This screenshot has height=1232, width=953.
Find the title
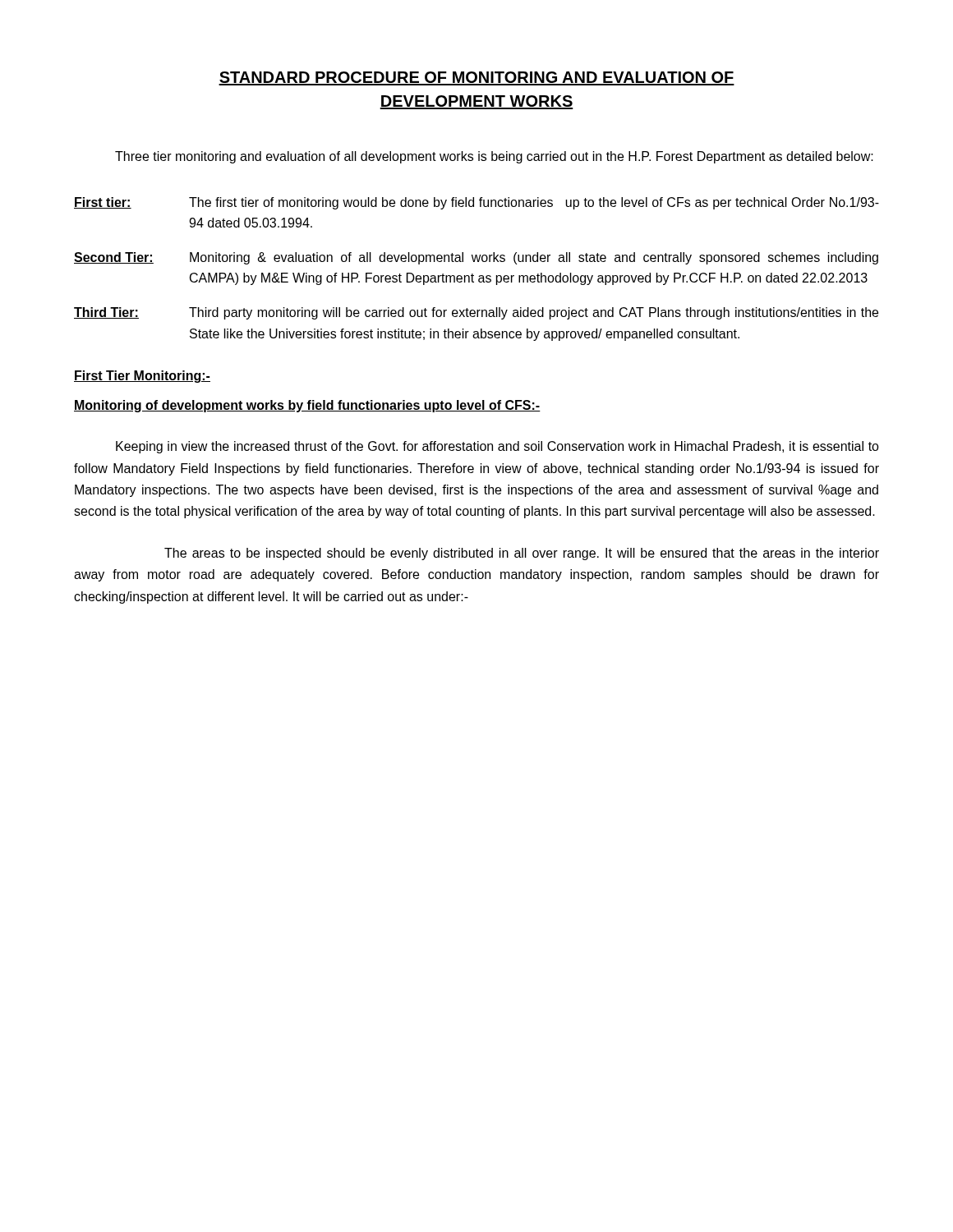point(476,90)
